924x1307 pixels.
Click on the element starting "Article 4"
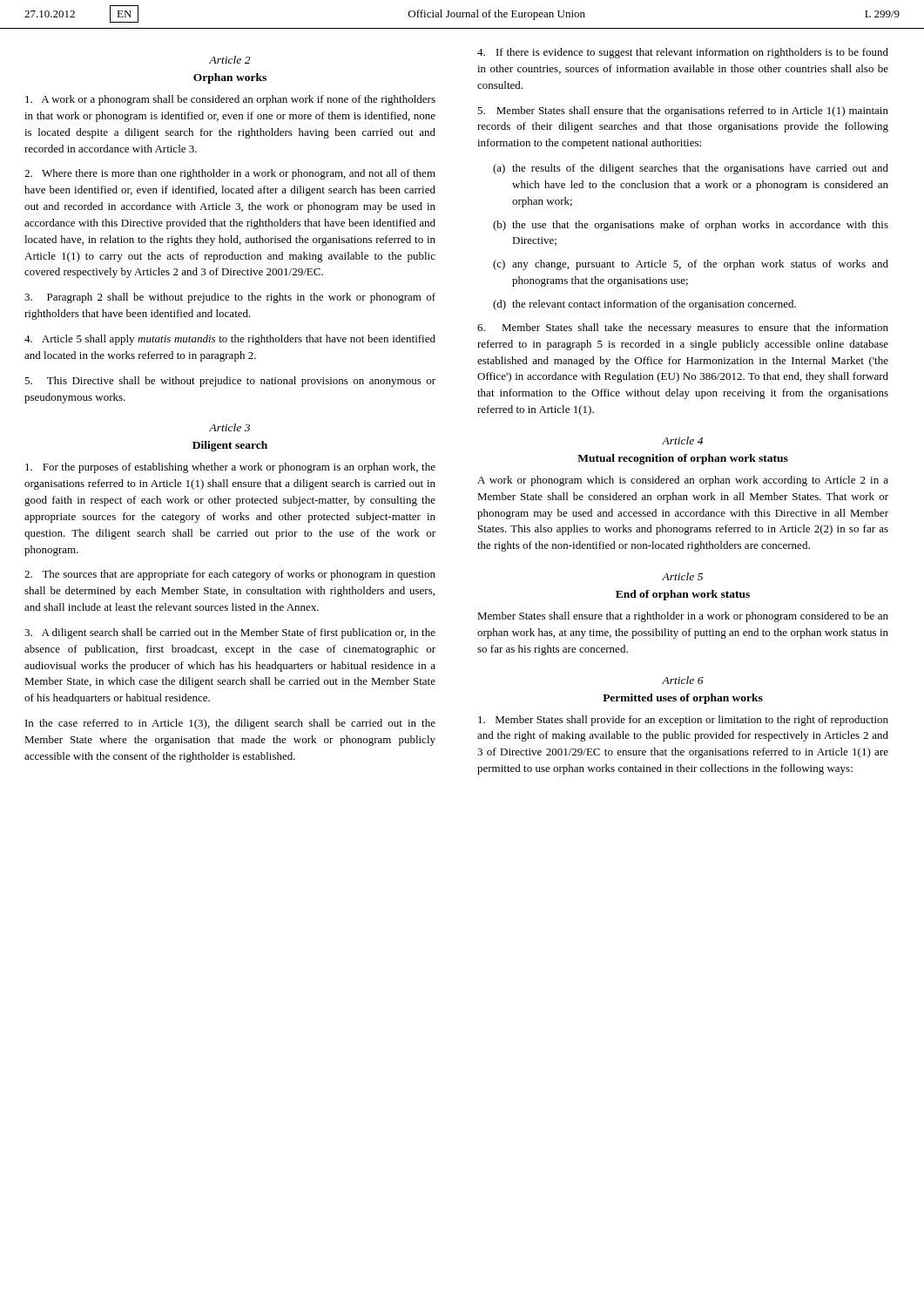click(683, 440)
